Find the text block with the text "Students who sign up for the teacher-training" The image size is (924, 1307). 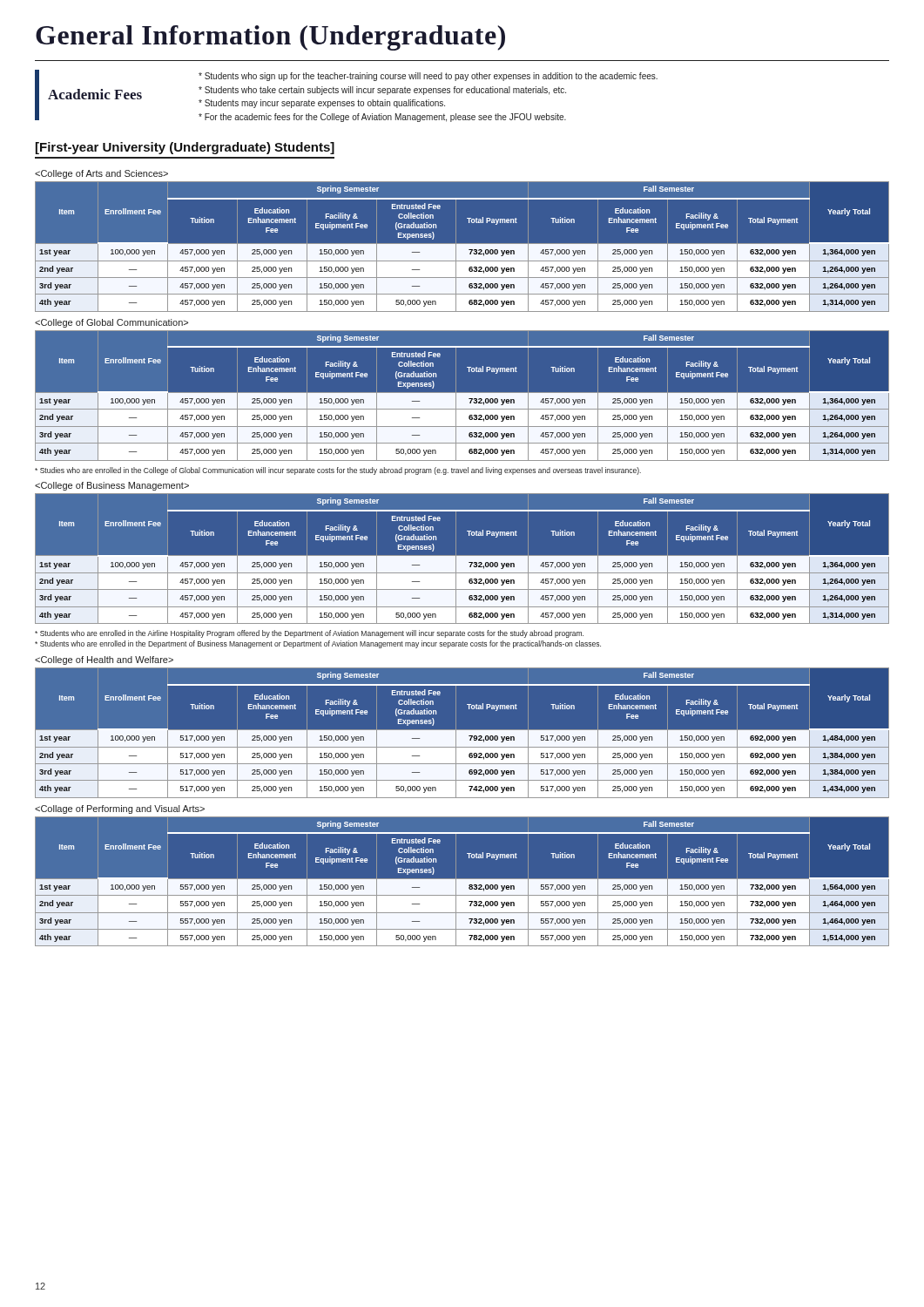428,97
